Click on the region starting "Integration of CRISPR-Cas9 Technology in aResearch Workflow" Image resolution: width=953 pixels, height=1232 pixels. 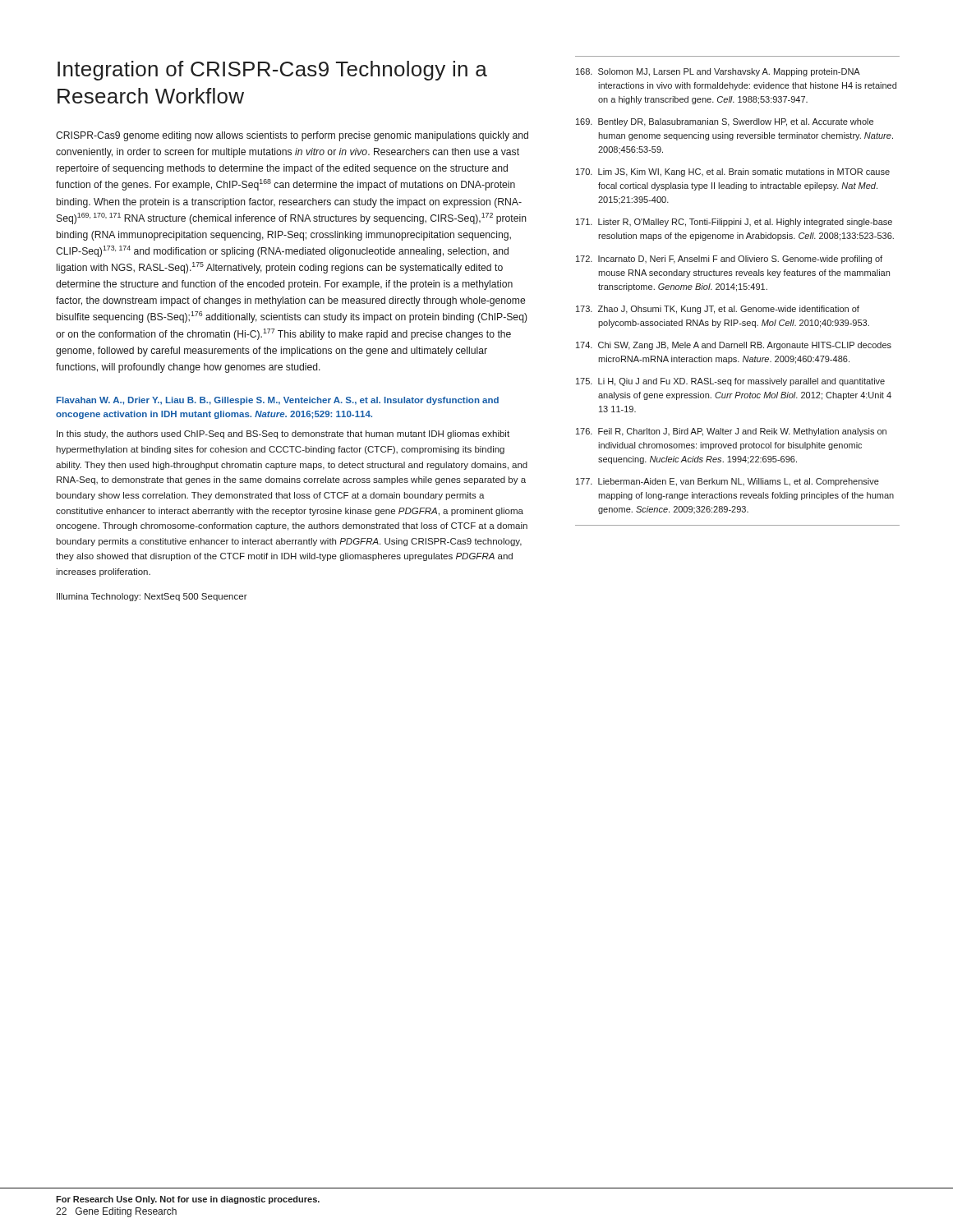click(294, 83)
